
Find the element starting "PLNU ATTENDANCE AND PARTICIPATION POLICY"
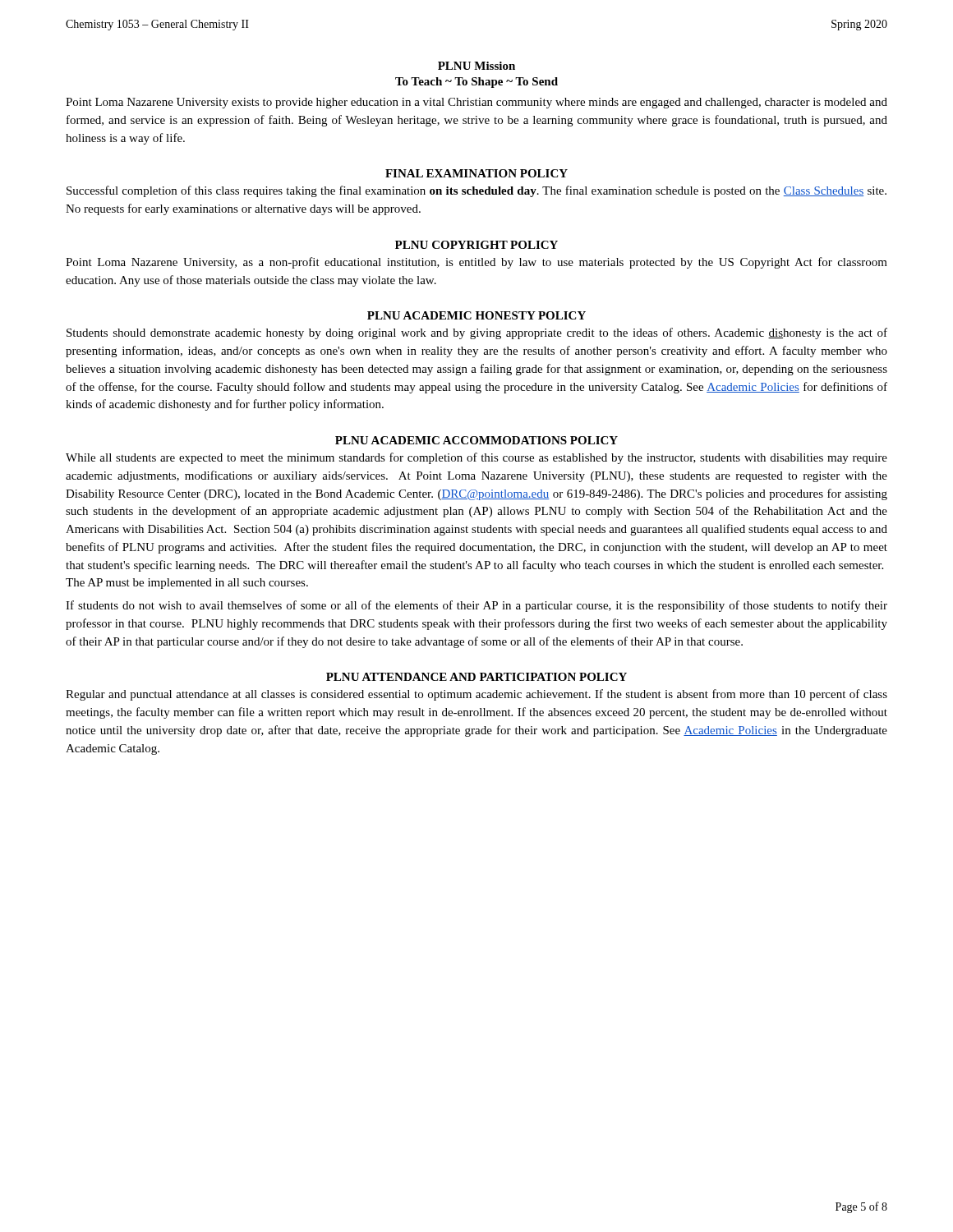[476, 677]
